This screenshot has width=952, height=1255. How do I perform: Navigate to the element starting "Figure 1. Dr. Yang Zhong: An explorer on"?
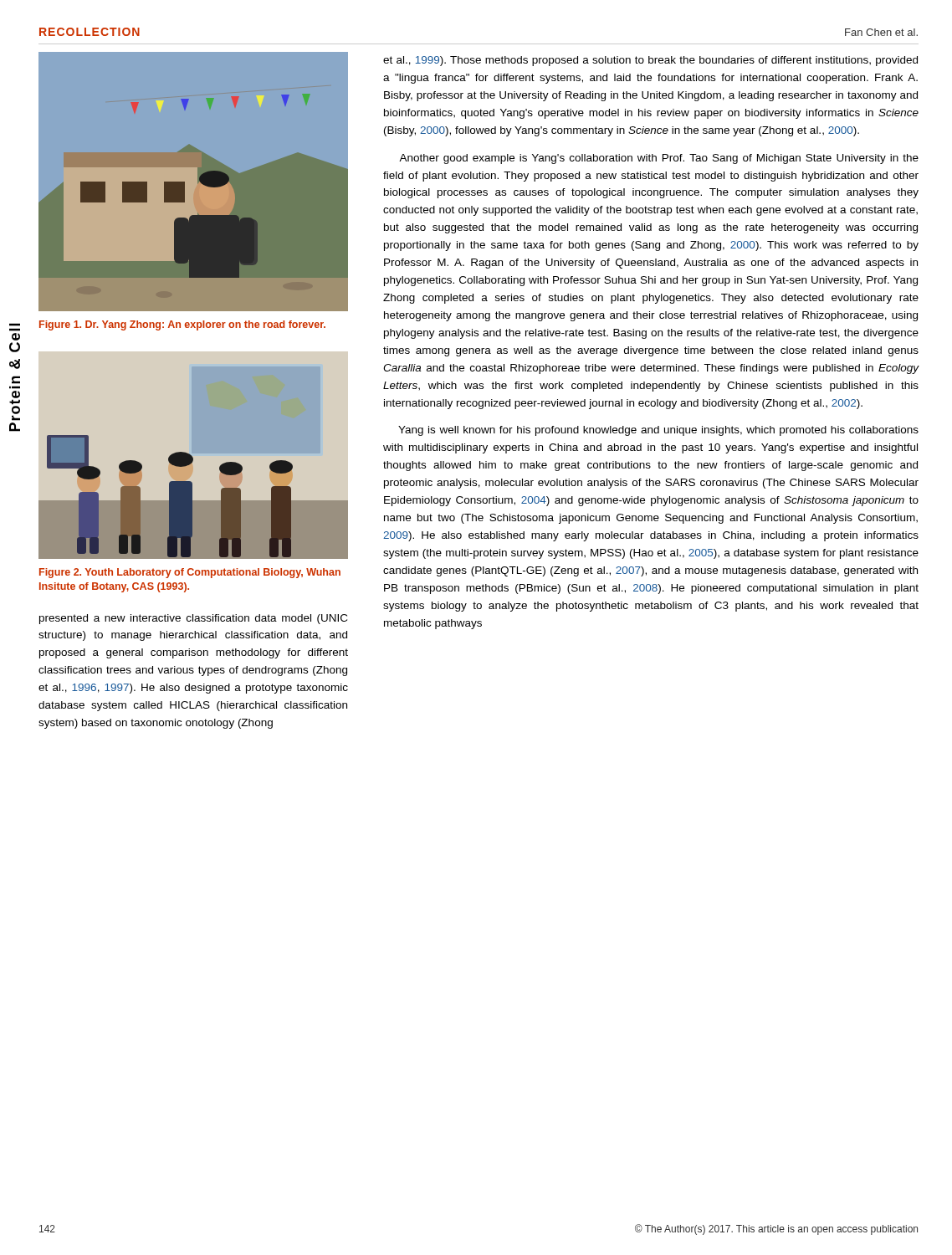pos(182,325)
